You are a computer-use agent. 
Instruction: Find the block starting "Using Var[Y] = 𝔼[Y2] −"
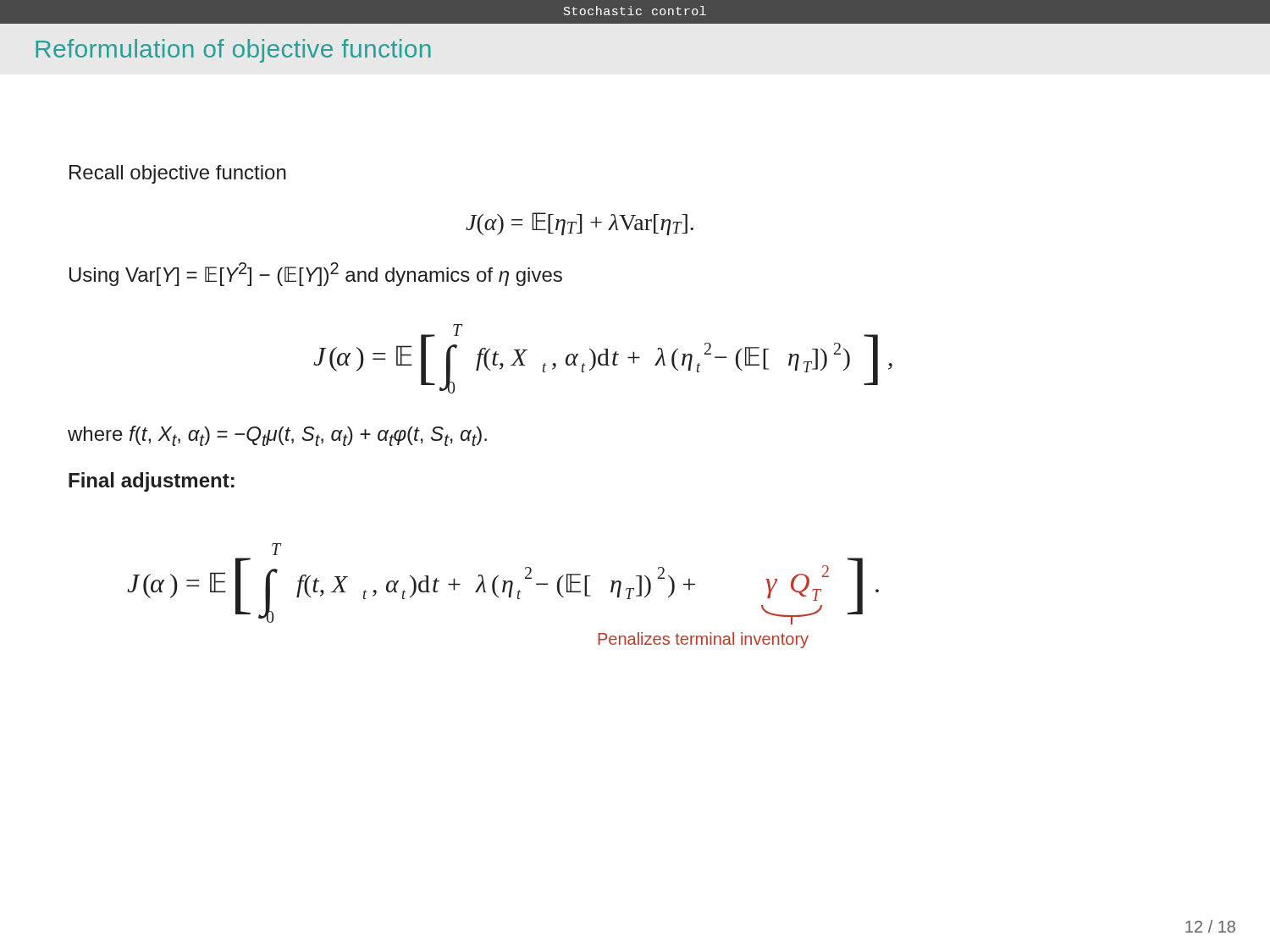click(x=315, y=272)
